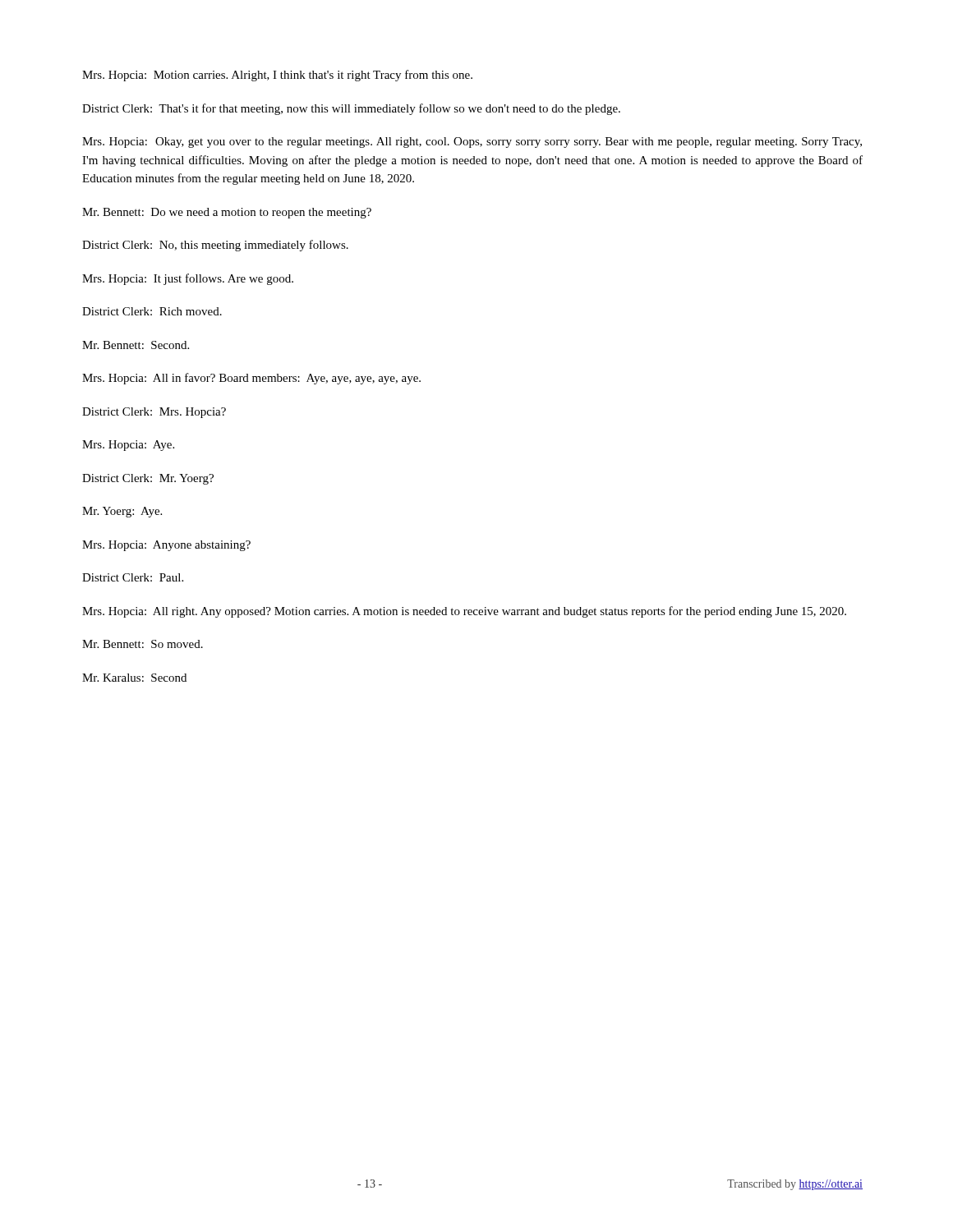The width and height of the screenshot is (953, 1232).
Task: Find "Mrs. Hopcia: Anyone abstaining?" on this page
Action: point(167,544)
